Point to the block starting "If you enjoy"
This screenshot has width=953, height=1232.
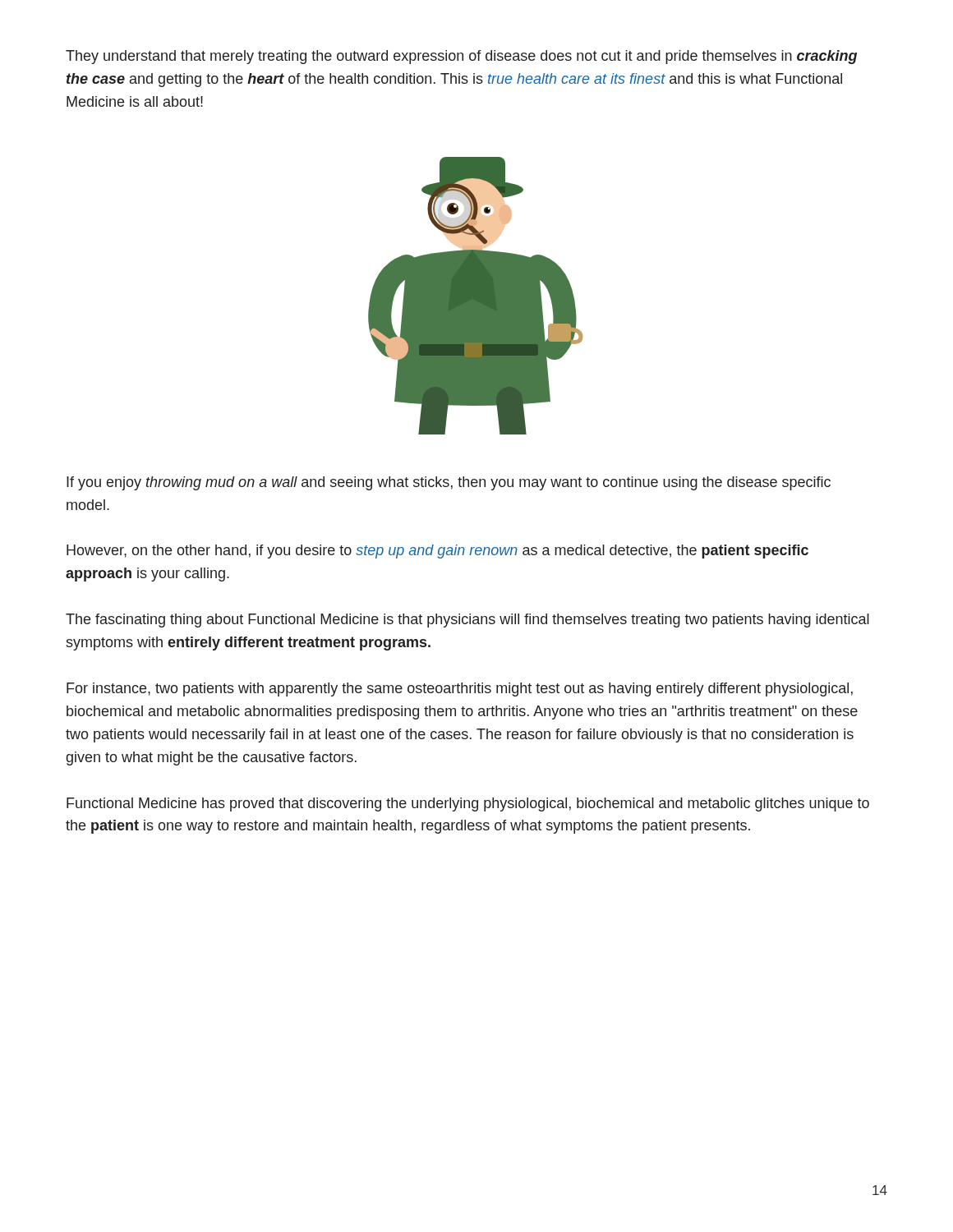[448, 493]
